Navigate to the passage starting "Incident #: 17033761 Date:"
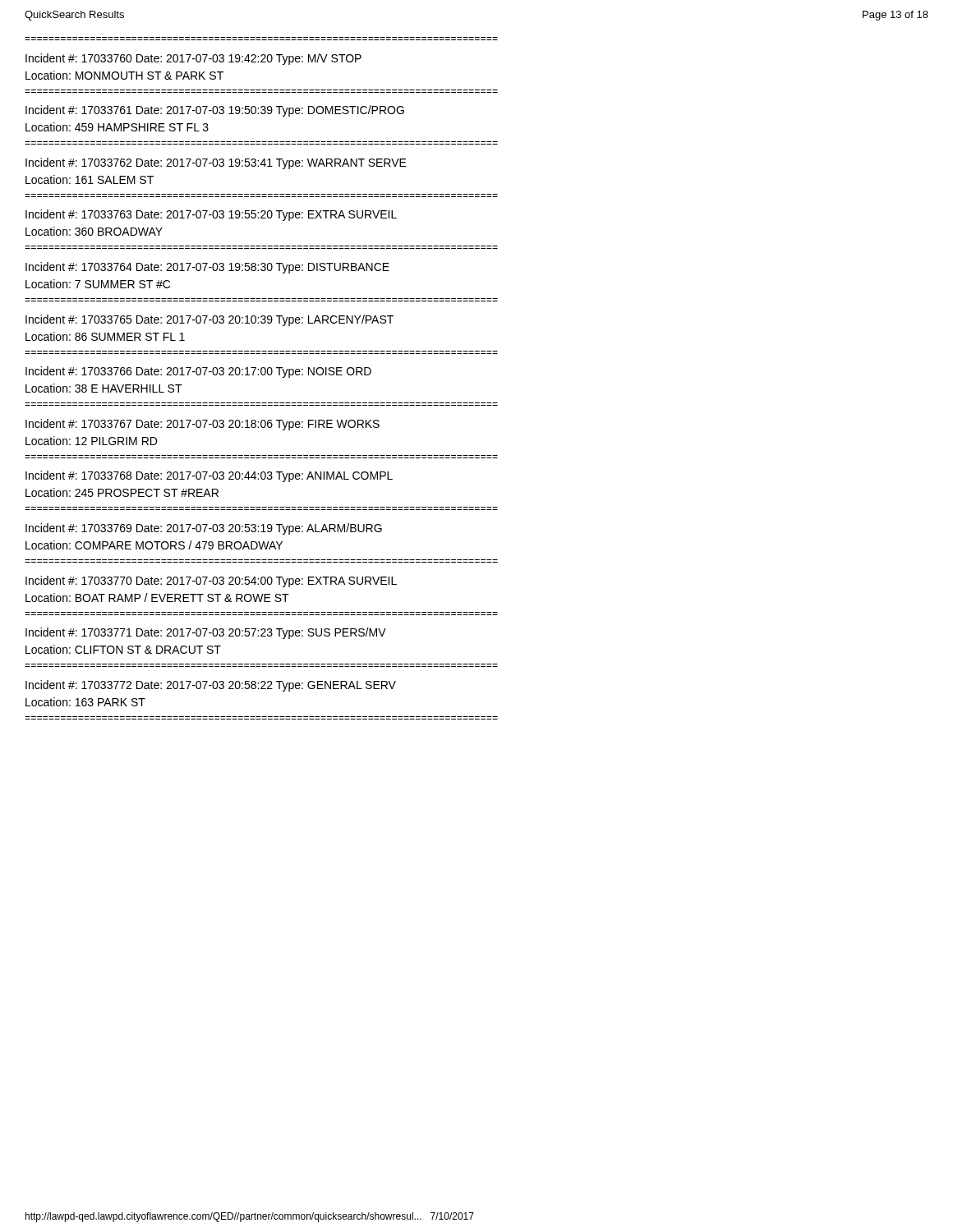Image resolution: width=953 pixels, height=1232 pixels. pos(215,111)
